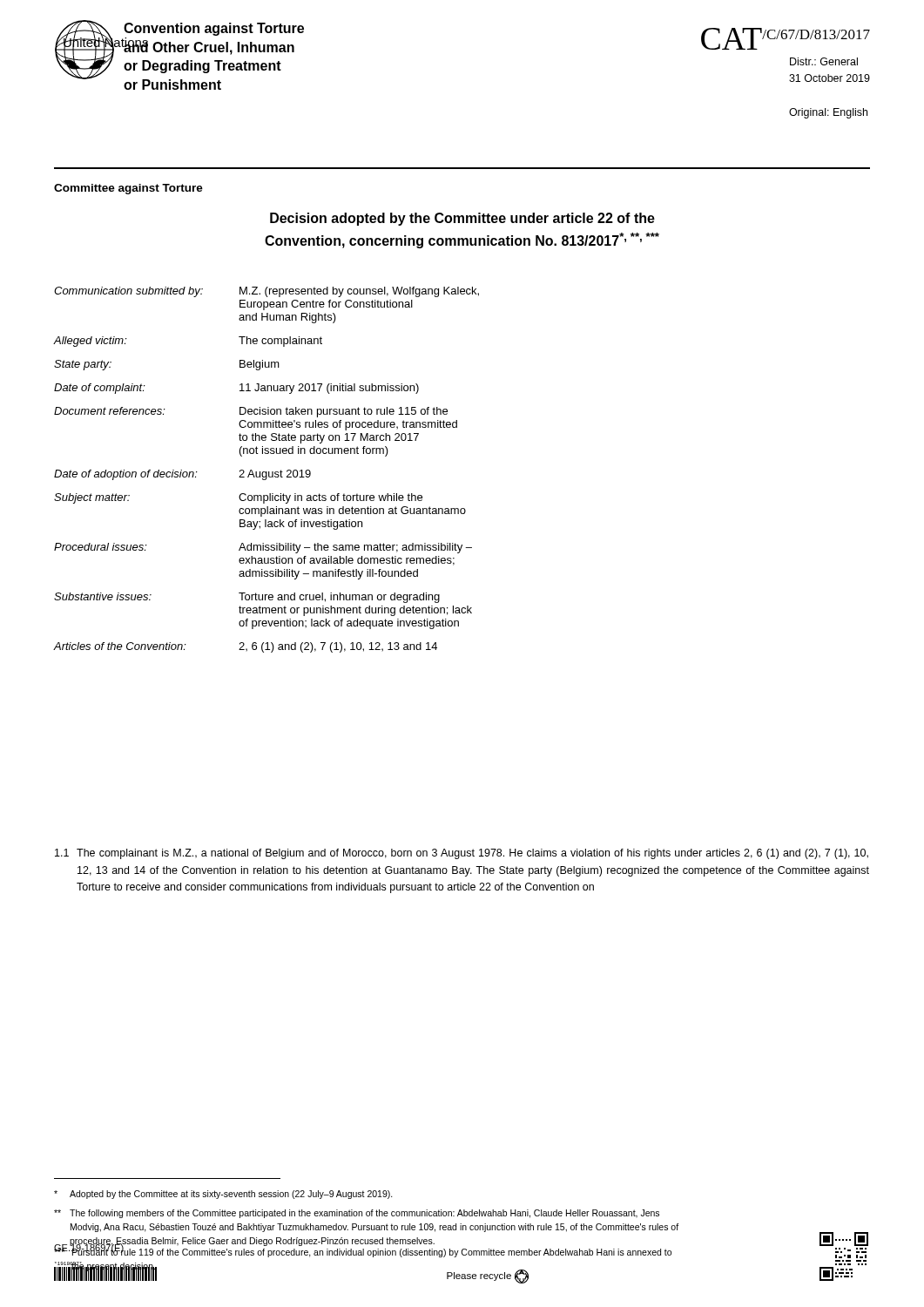Screen dimensions: 1307x924
Task: Navigate to the text block starting "Convention against Tortureand Other"
Action: (x=214, y=57)
